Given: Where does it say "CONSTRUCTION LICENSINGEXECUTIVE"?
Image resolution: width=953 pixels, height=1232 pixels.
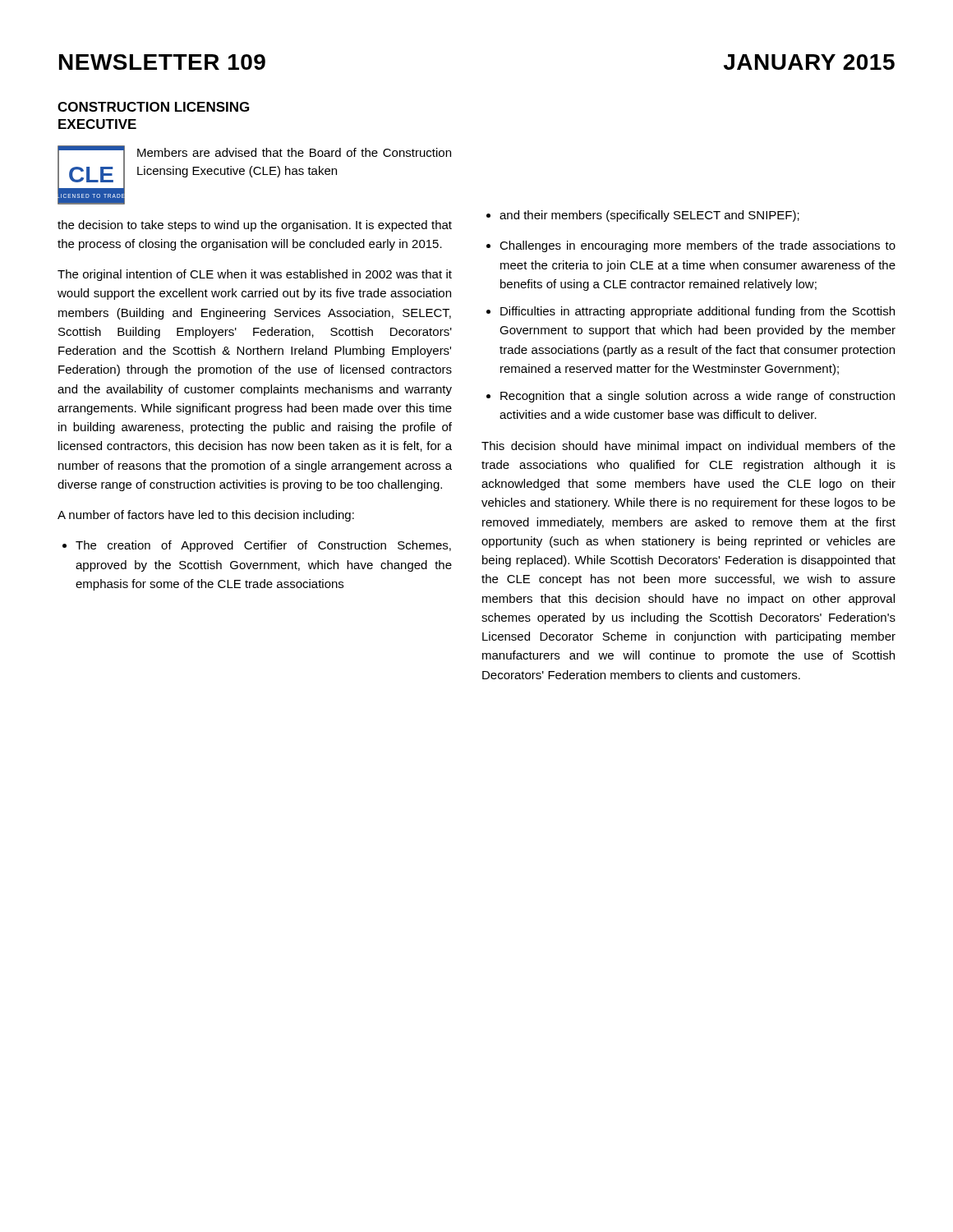Looking at the screenshot, I should [x=154, y=116].
